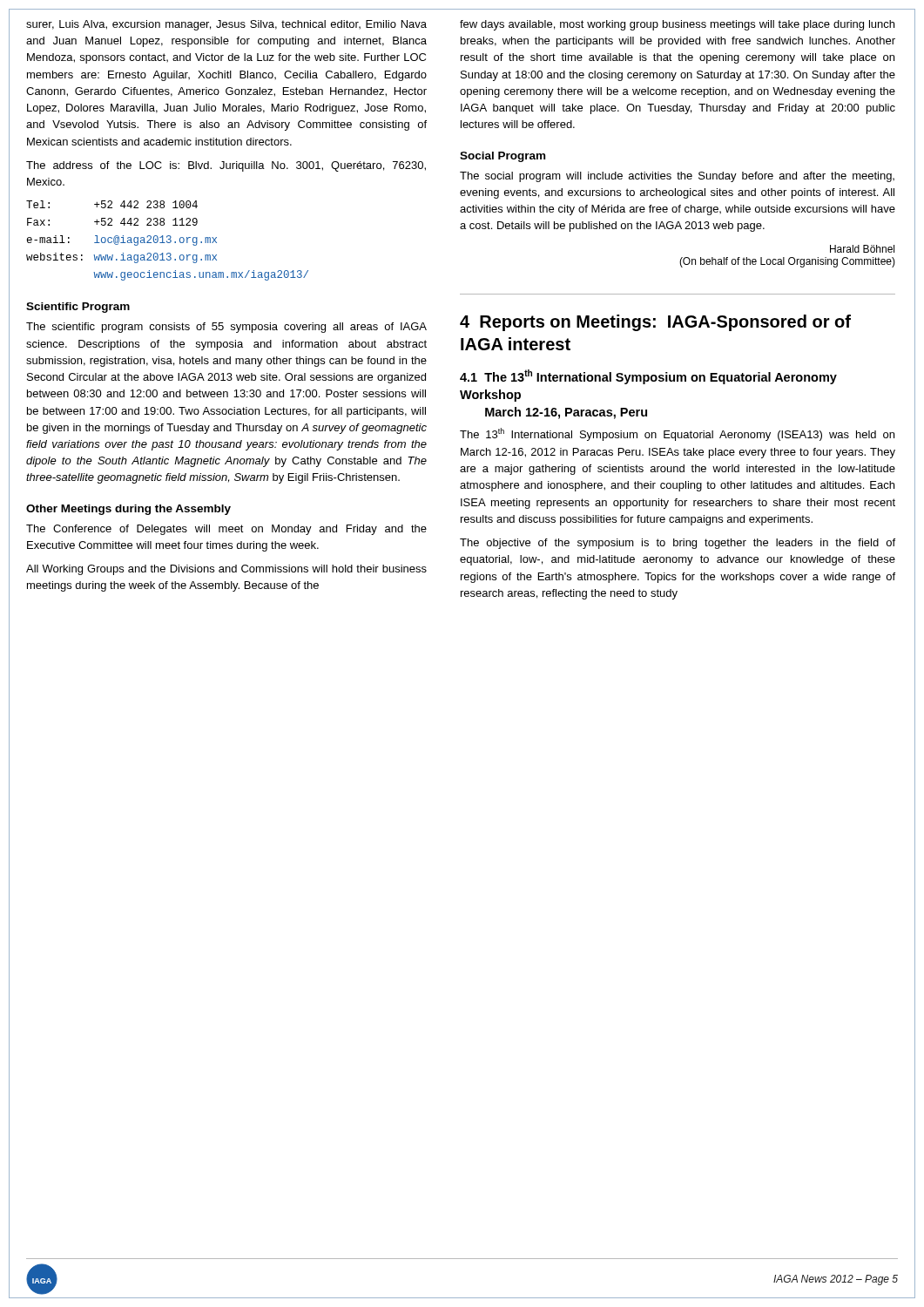Find the section header that says "Social Program"
924x1307 pixels.
coord(503,155)
